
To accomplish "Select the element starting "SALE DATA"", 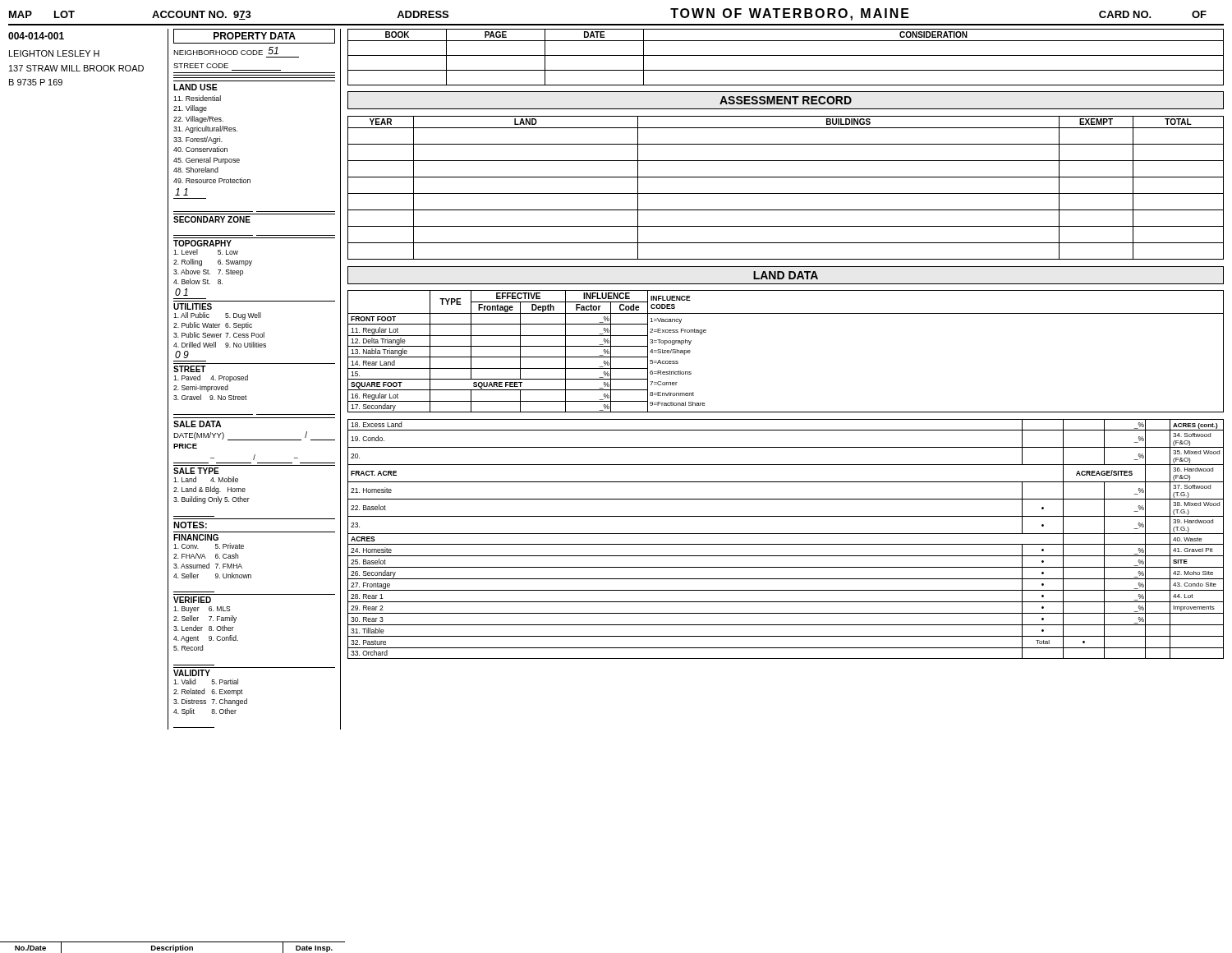I will tap(197, 424).
